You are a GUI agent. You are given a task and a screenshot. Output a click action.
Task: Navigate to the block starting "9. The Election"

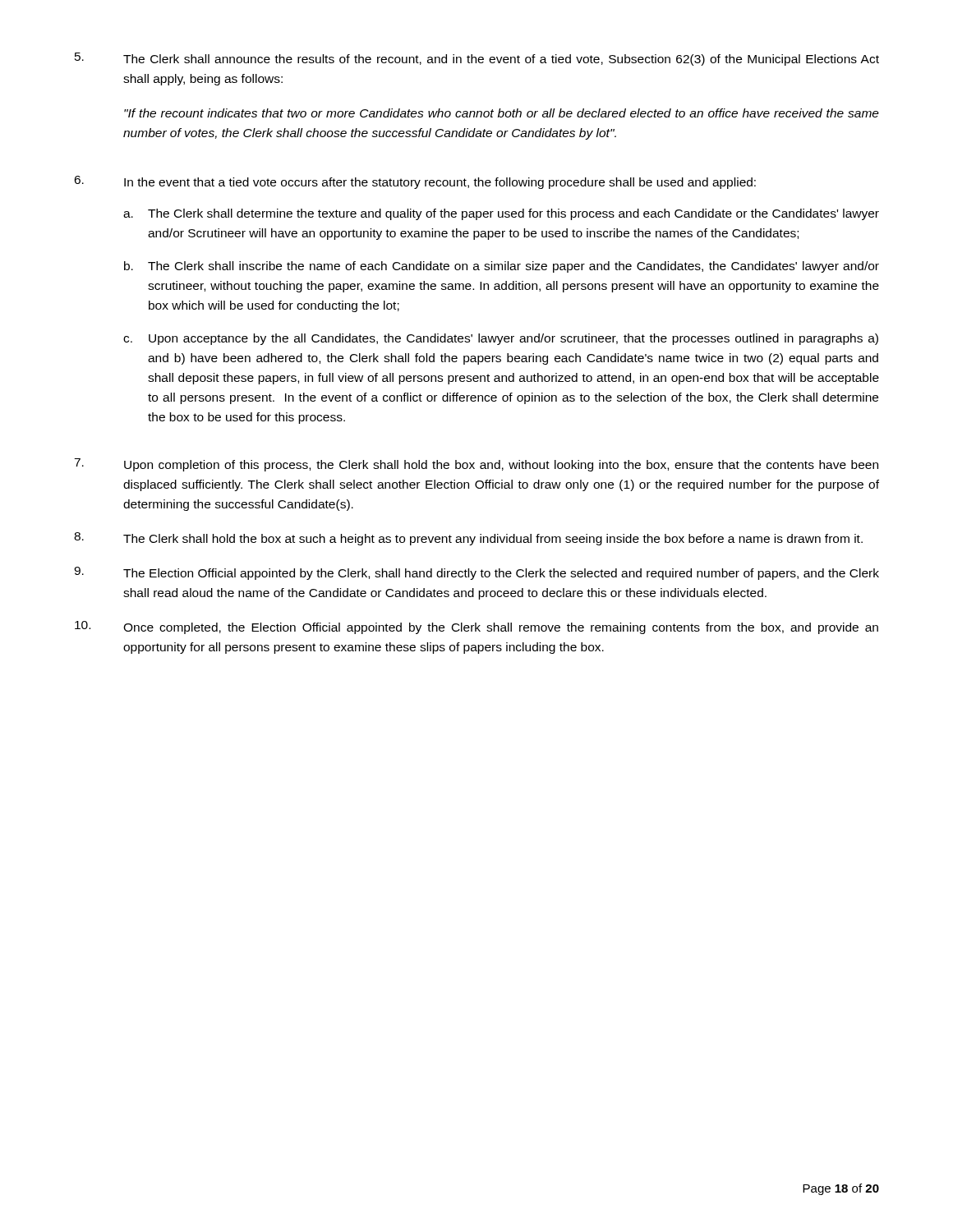click(x=476, y=583)
